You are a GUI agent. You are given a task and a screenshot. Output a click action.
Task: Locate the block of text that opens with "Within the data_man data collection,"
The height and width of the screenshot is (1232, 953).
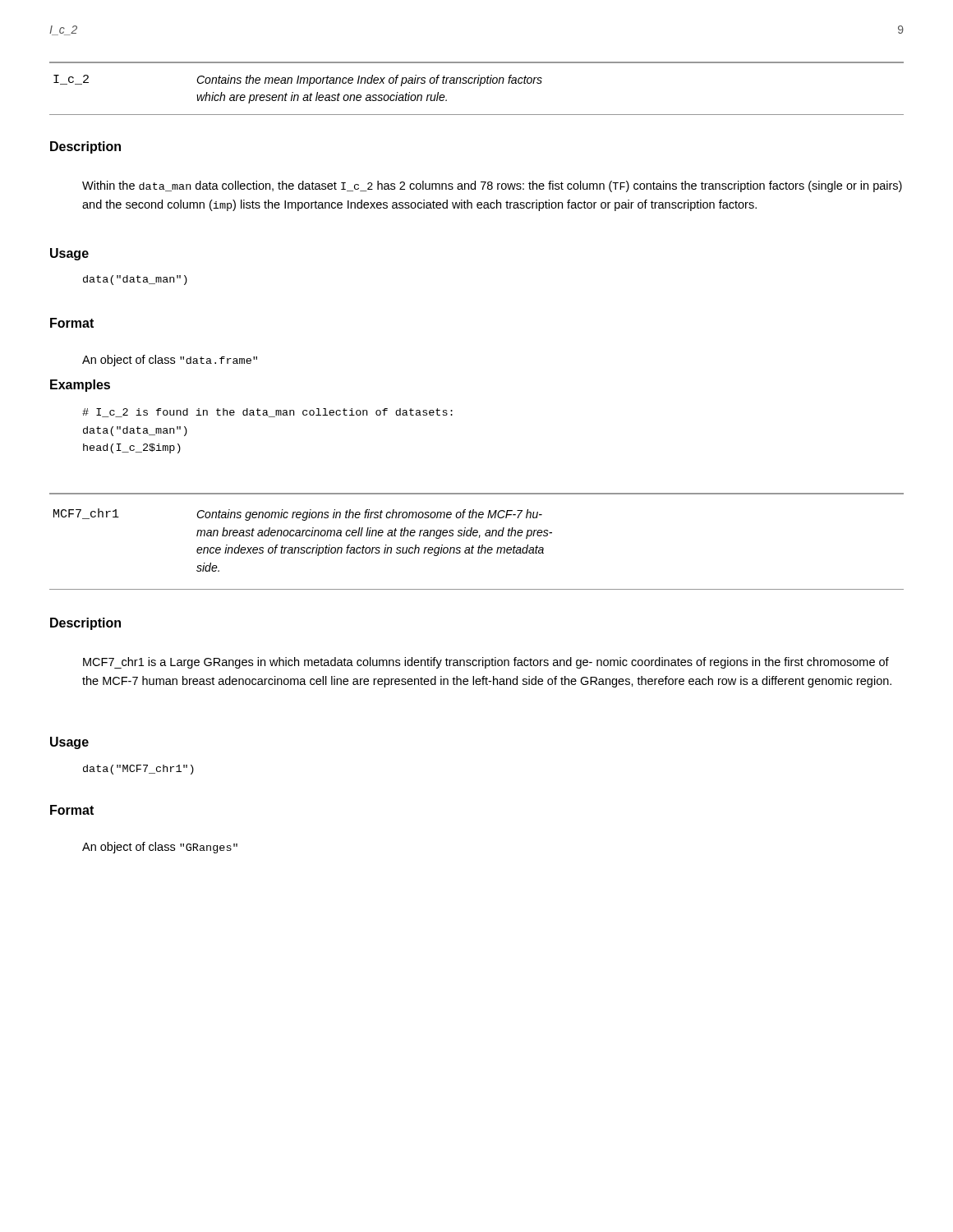click(493, 196)
